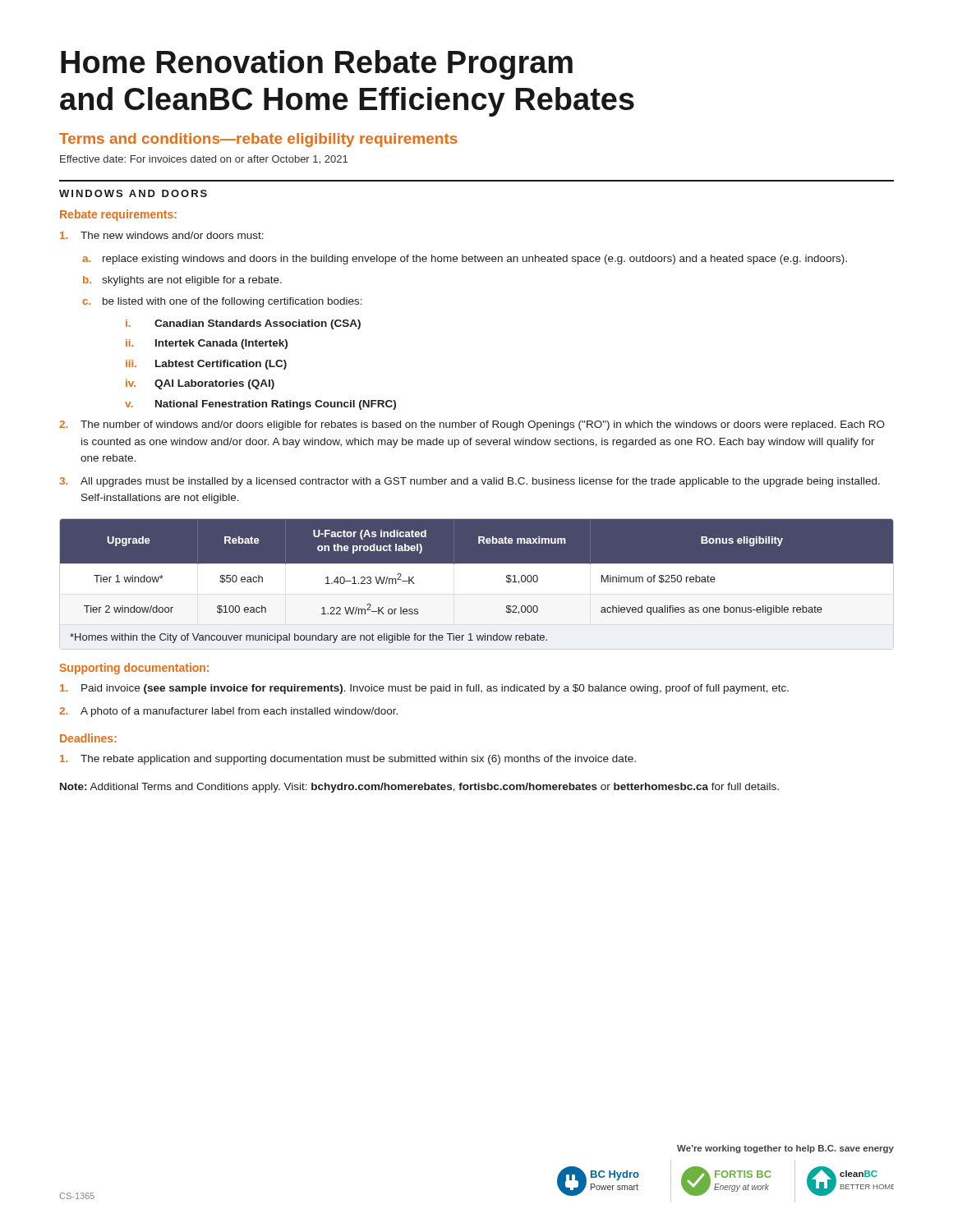Viewport: 953px width, 1232px height.
Task: Locate the list item containing "c. be listed with"
Action: [222, 302]
